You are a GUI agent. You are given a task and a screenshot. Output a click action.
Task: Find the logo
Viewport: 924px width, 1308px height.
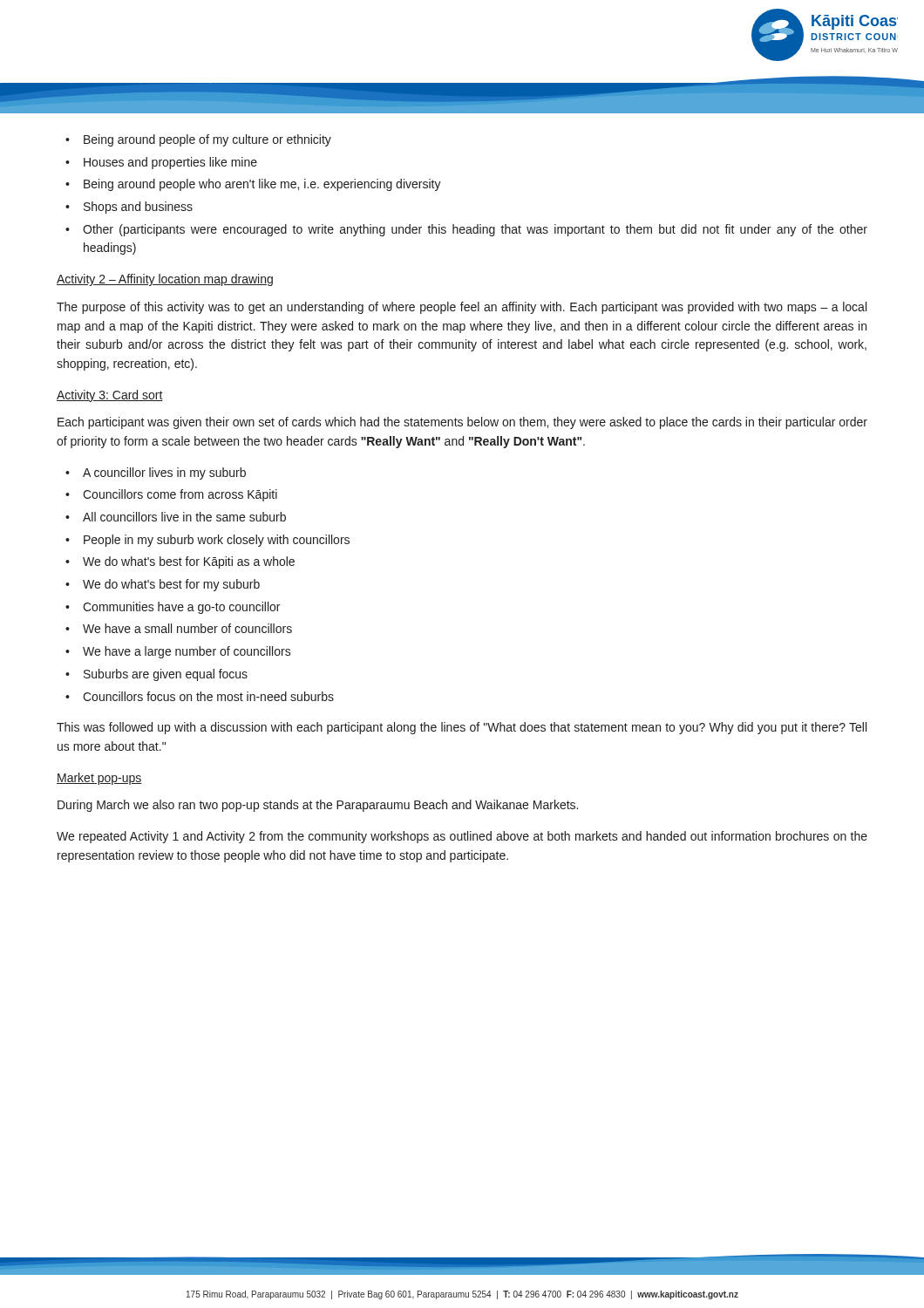click(815, 37)
